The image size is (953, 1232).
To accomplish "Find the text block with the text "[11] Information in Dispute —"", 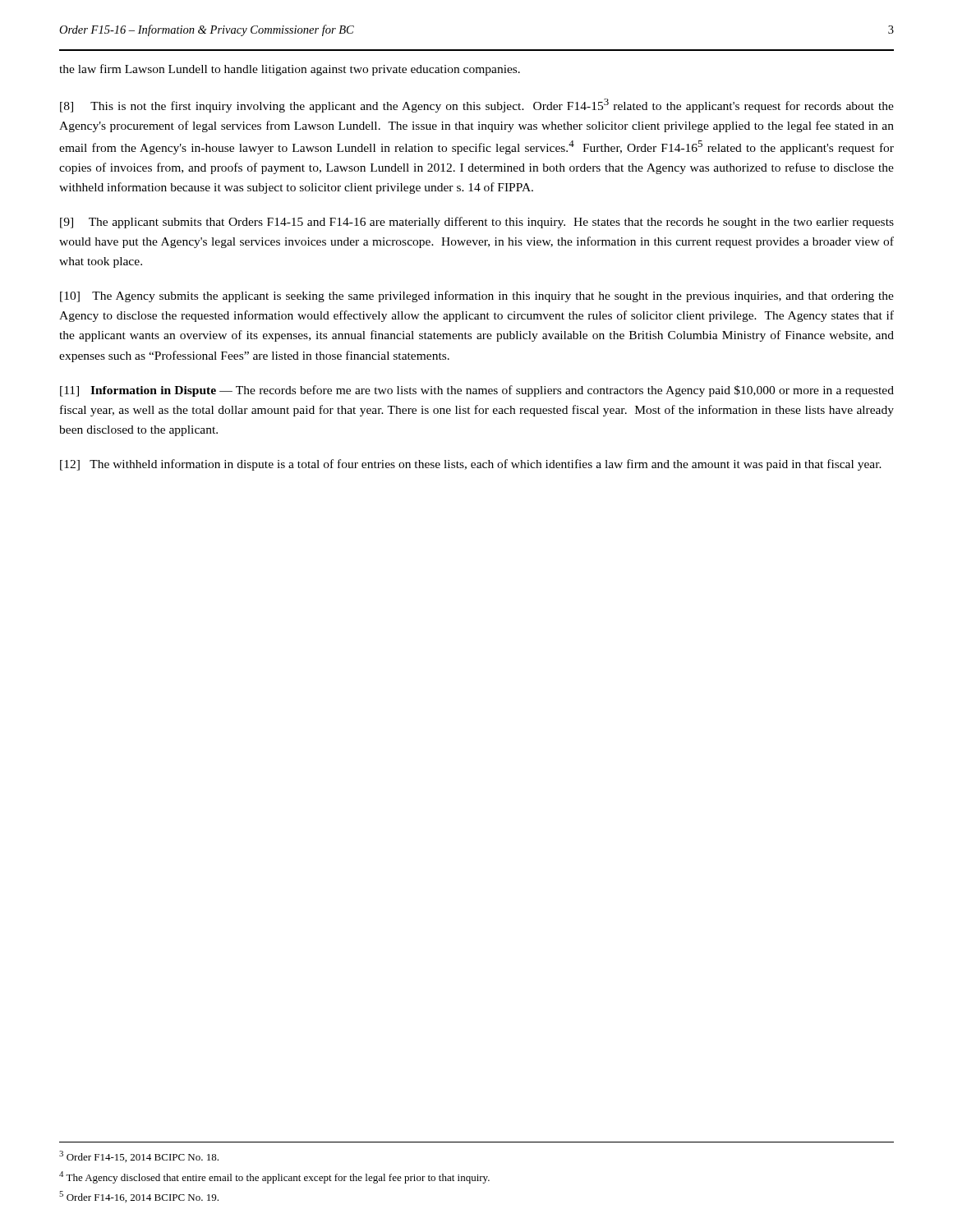I will pos(476,409).
